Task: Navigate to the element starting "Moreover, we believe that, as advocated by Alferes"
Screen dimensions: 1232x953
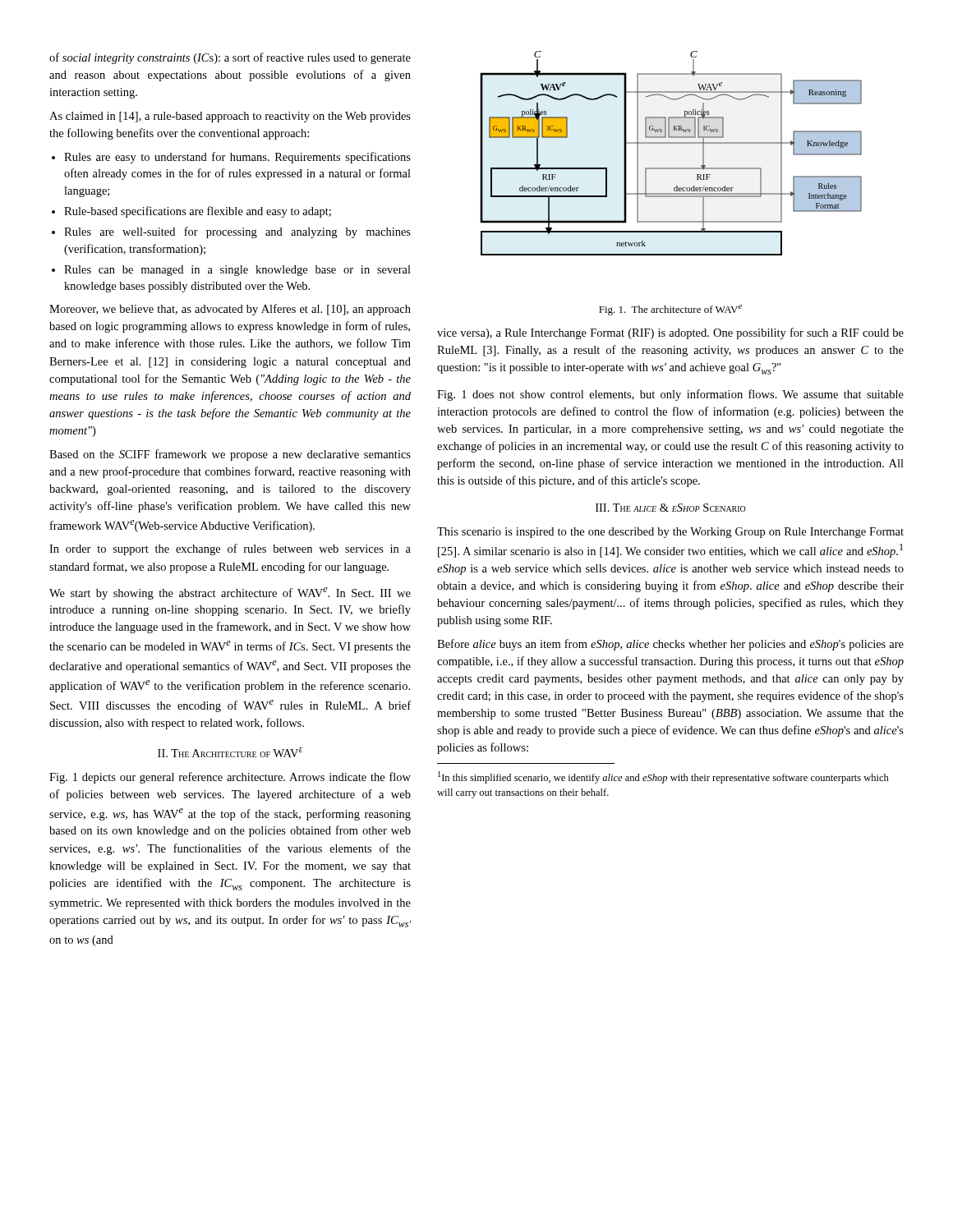Action: pyautogui.click(x=230, y=516)
